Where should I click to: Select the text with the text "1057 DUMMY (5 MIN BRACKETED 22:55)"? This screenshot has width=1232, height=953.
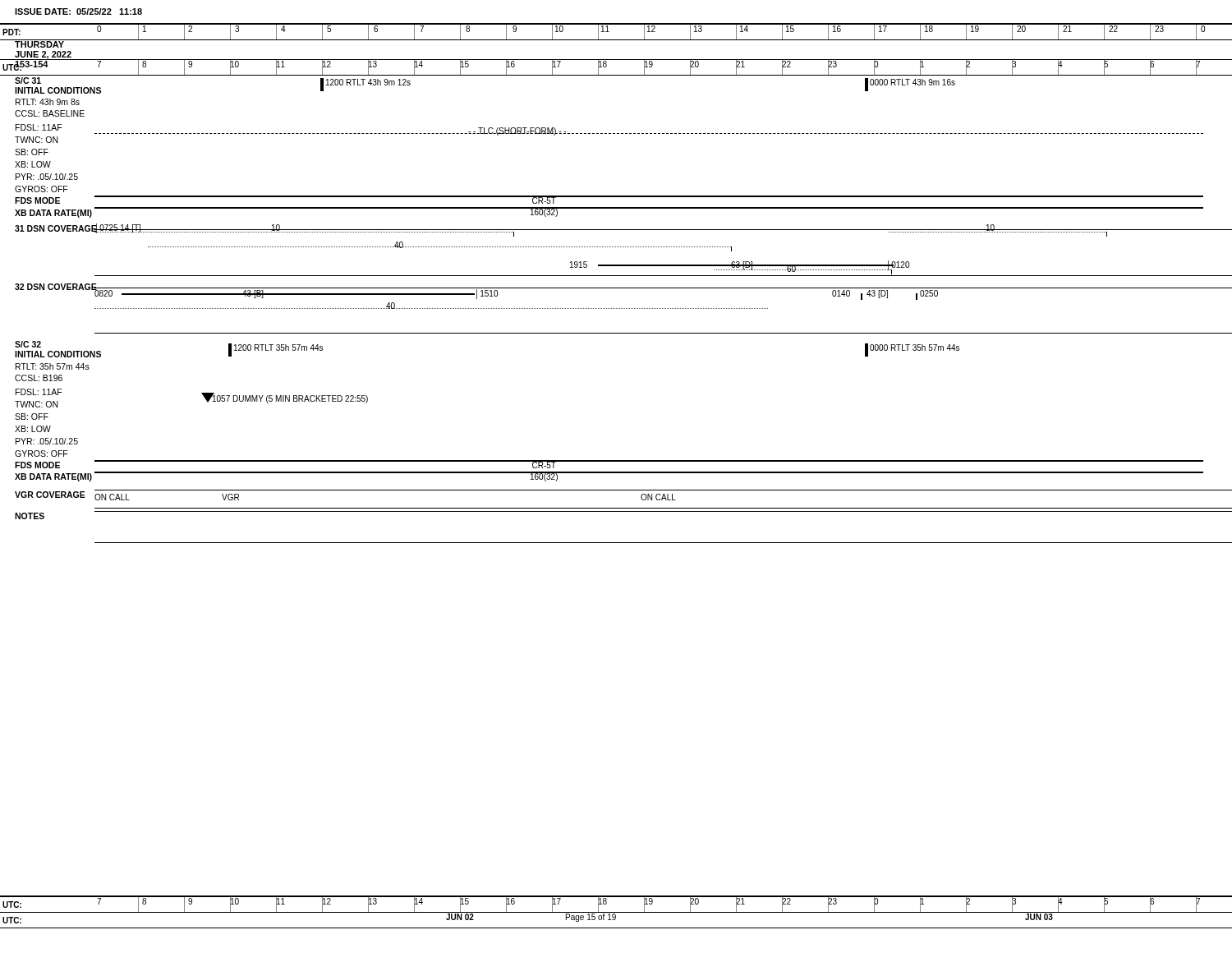click(x=290, y=399)
